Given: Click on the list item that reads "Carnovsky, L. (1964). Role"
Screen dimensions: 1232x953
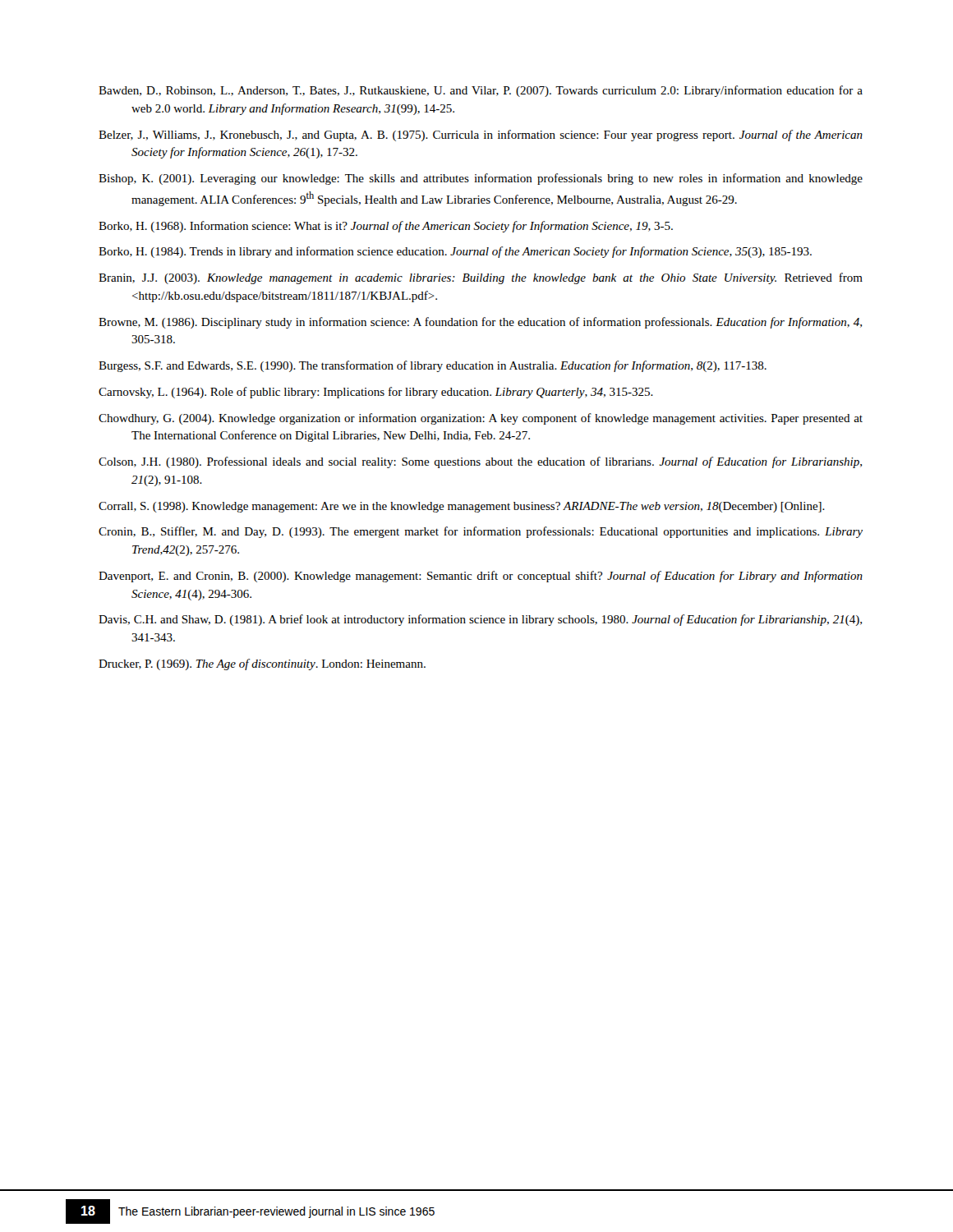Looking at the screenshot, I should pyautogui.click(x=376, y=392).
